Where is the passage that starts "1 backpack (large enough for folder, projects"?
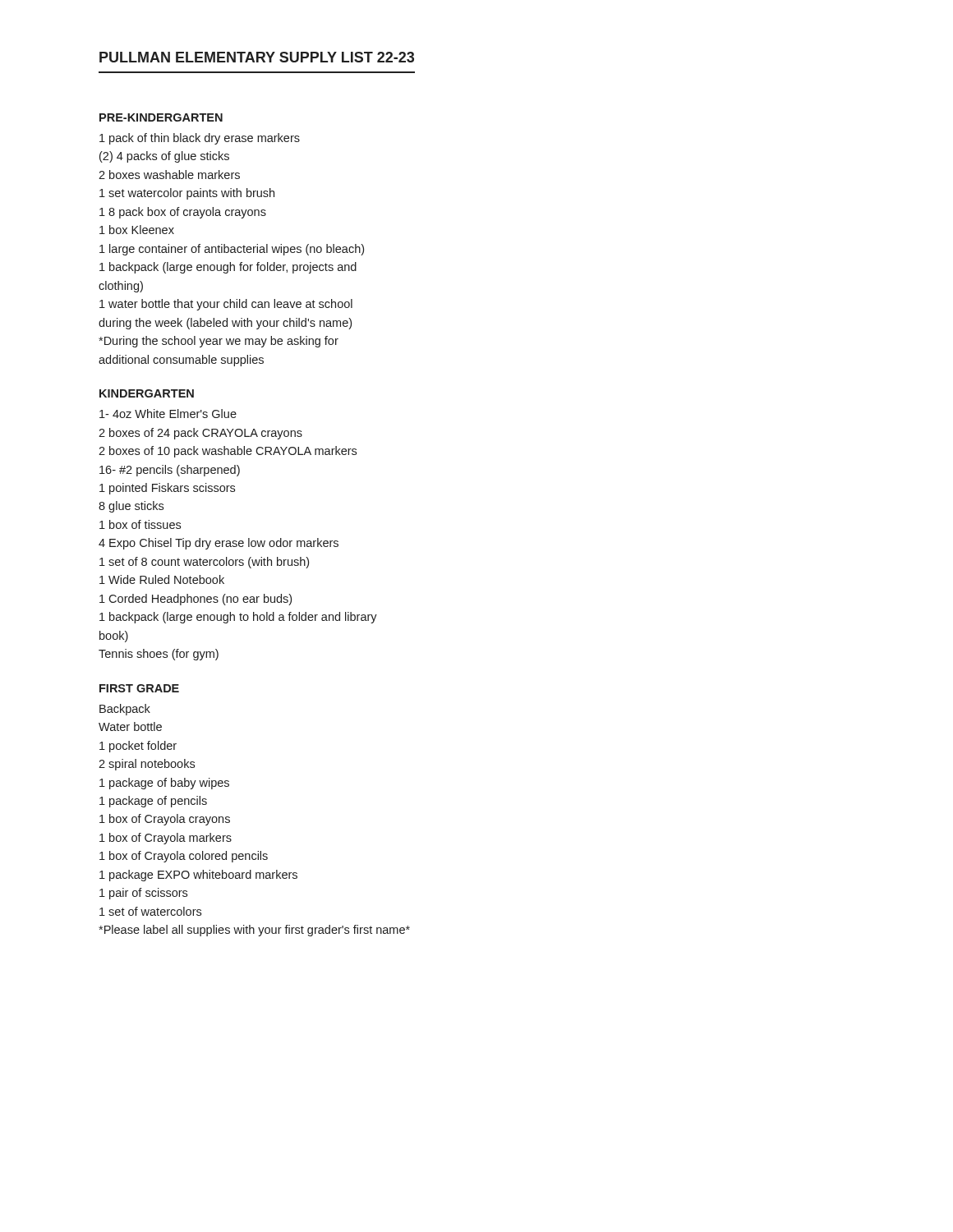The height and width of the screenshot is (1232, 953). (x=228, y=276)
